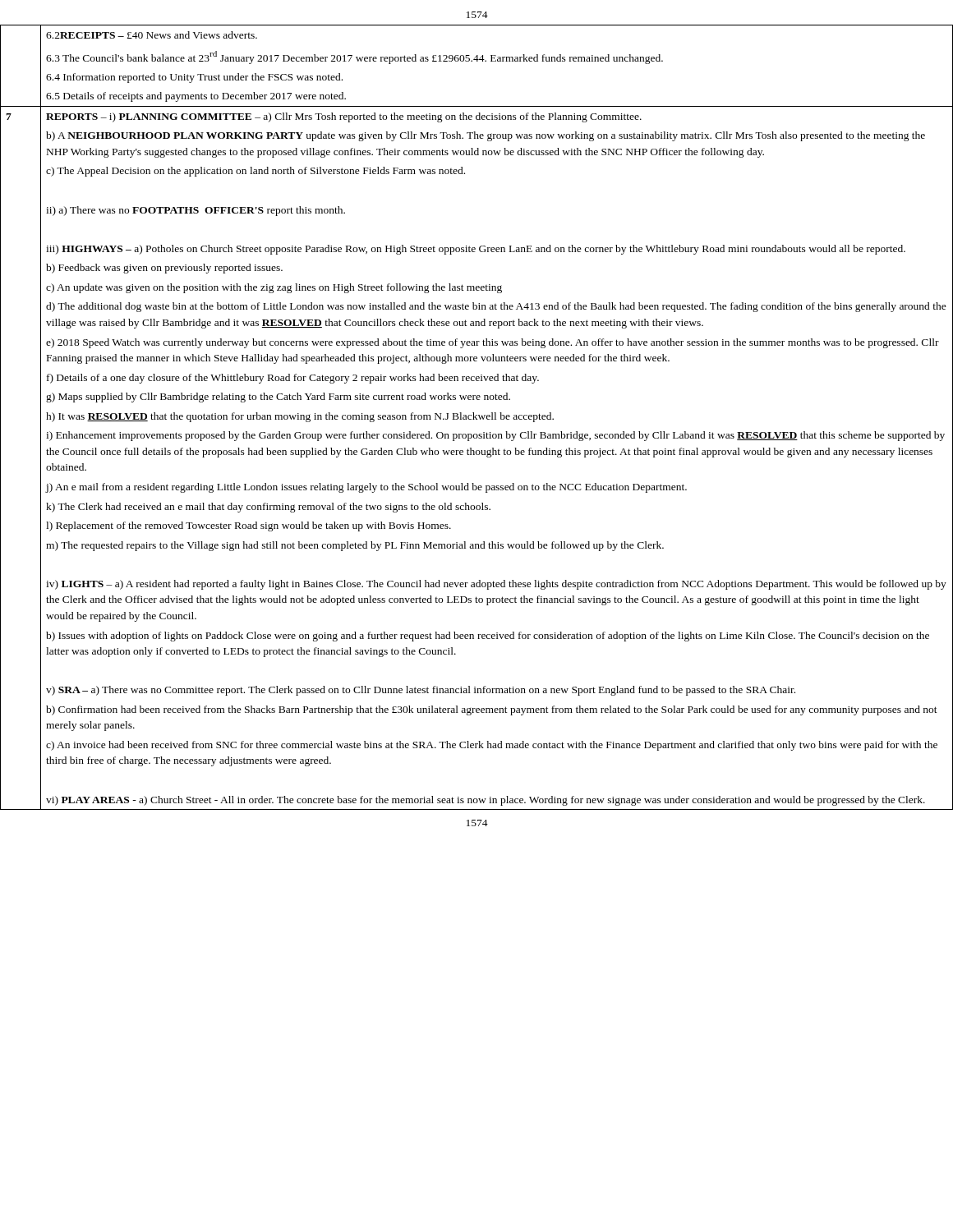Select the text starting "2RECEIPTS – £40 News and Views"
The image size is (953, 1232).
click(497, 66)
